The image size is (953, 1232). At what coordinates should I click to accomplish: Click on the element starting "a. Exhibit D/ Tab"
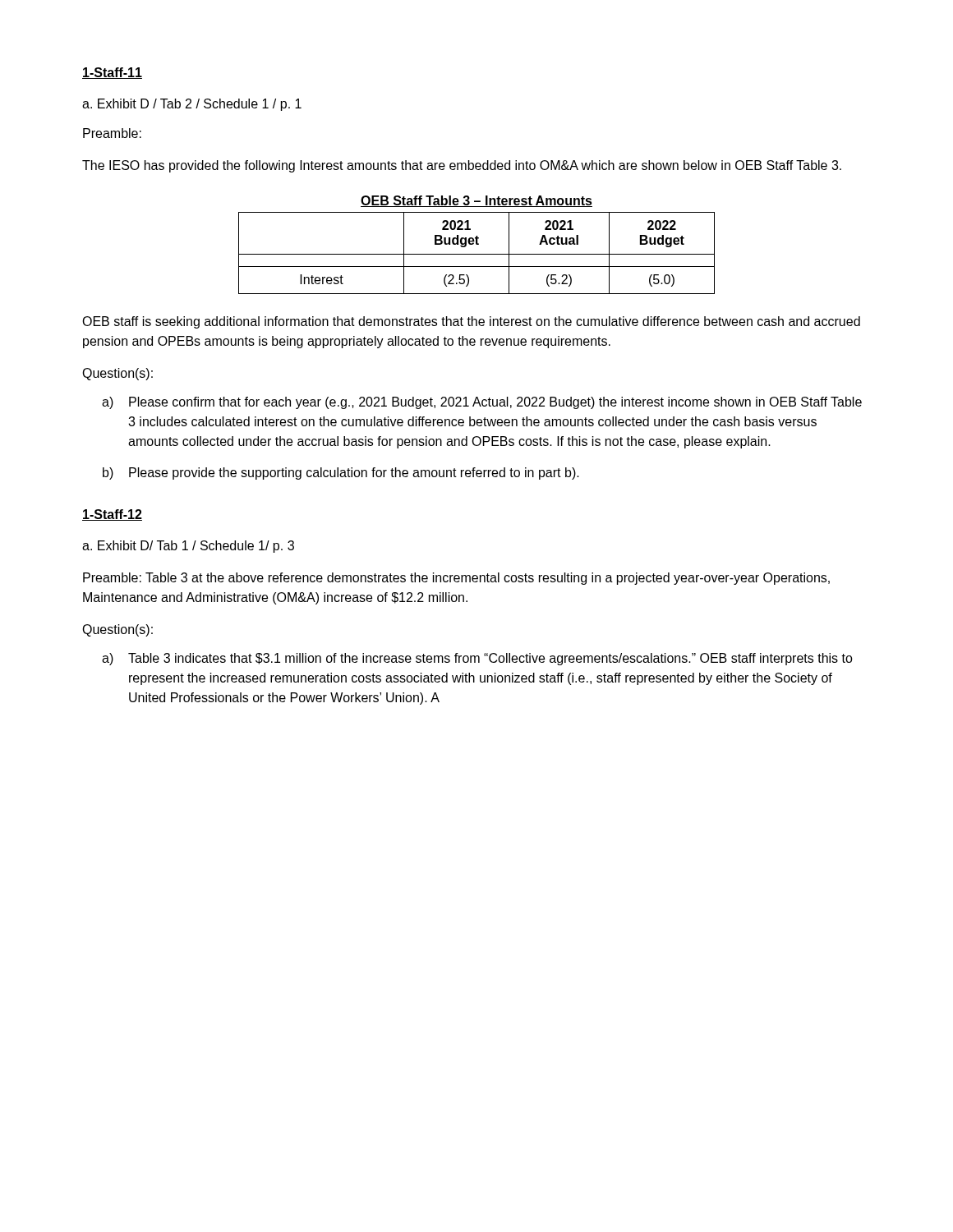click(188, 546)
